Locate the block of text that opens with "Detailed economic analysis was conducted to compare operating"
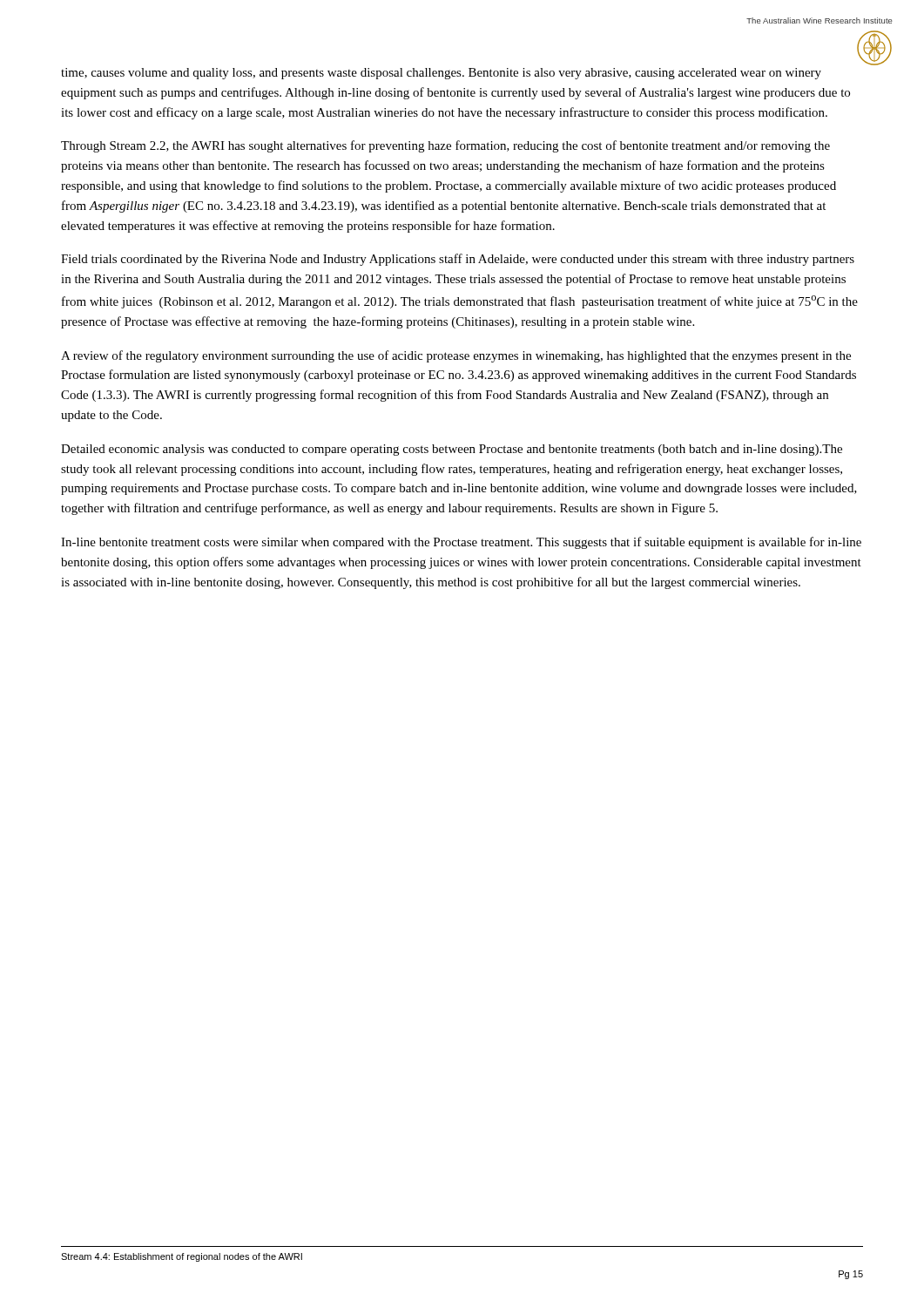The image size is (924, 1307). [x=459, y=478]
